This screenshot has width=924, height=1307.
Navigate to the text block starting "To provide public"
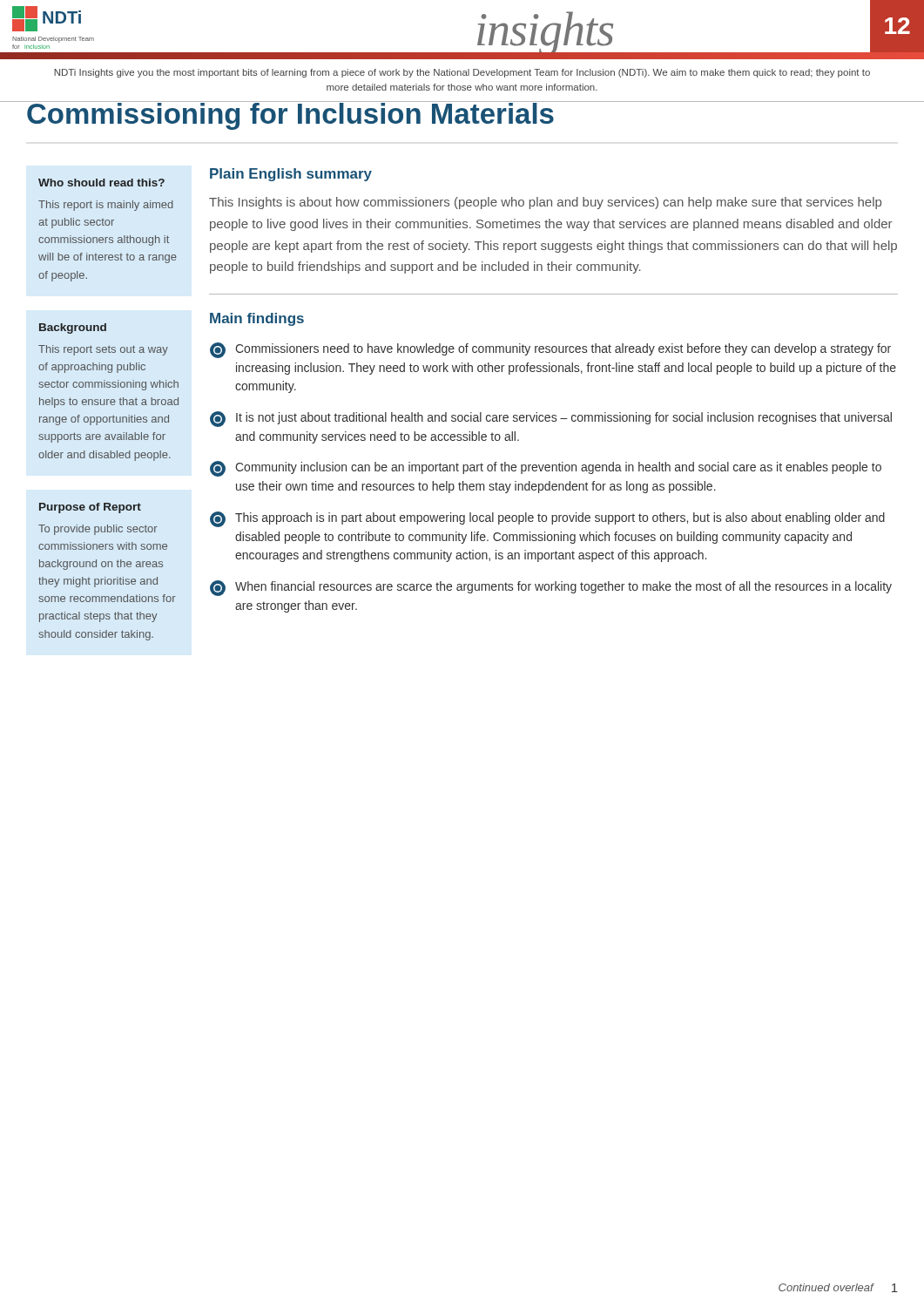point(107,581)
